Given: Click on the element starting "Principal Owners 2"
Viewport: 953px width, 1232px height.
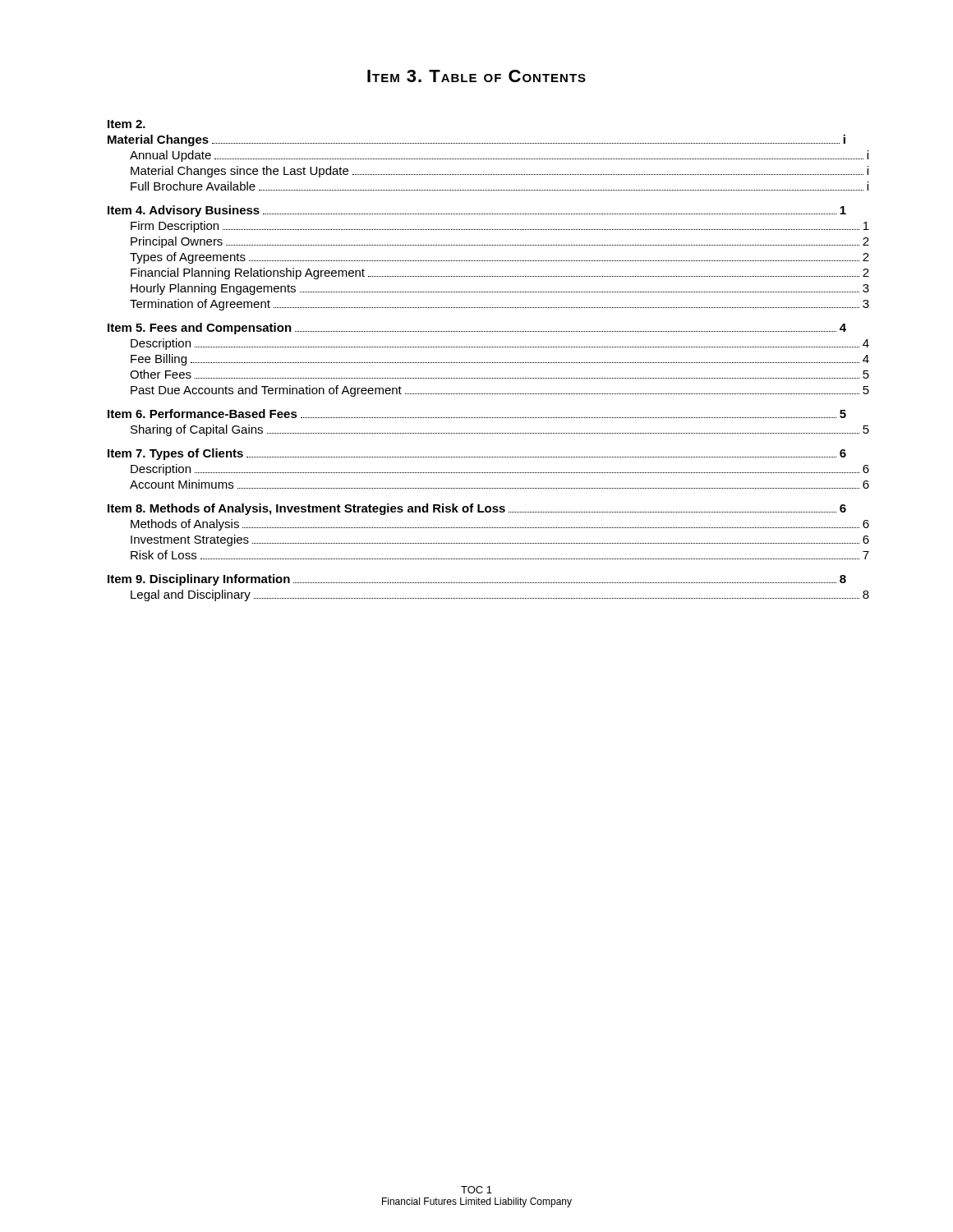Looking at the screenshot, I should [500, 241].
